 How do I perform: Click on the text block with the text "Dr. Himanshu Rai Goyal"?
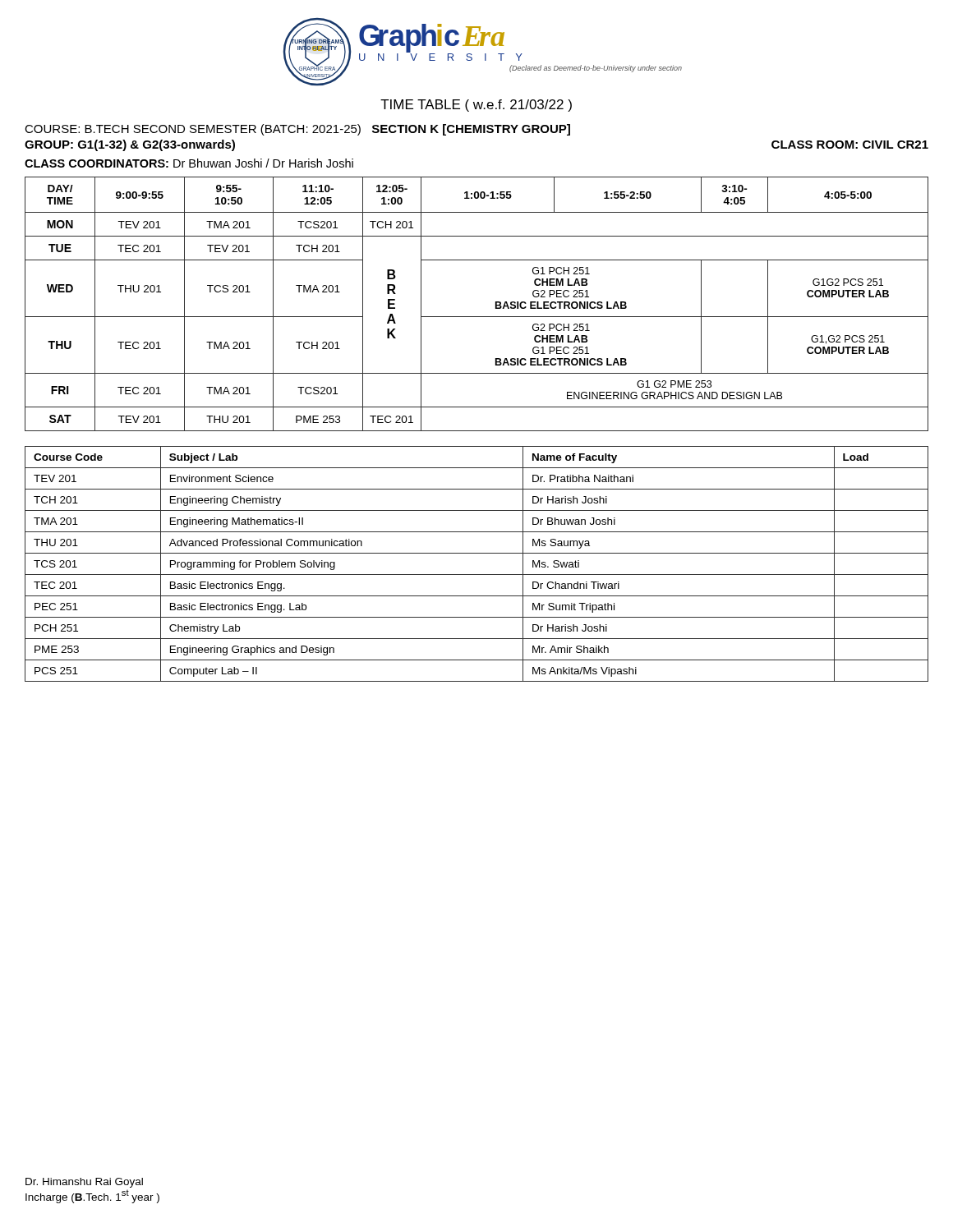[92, 1189]
